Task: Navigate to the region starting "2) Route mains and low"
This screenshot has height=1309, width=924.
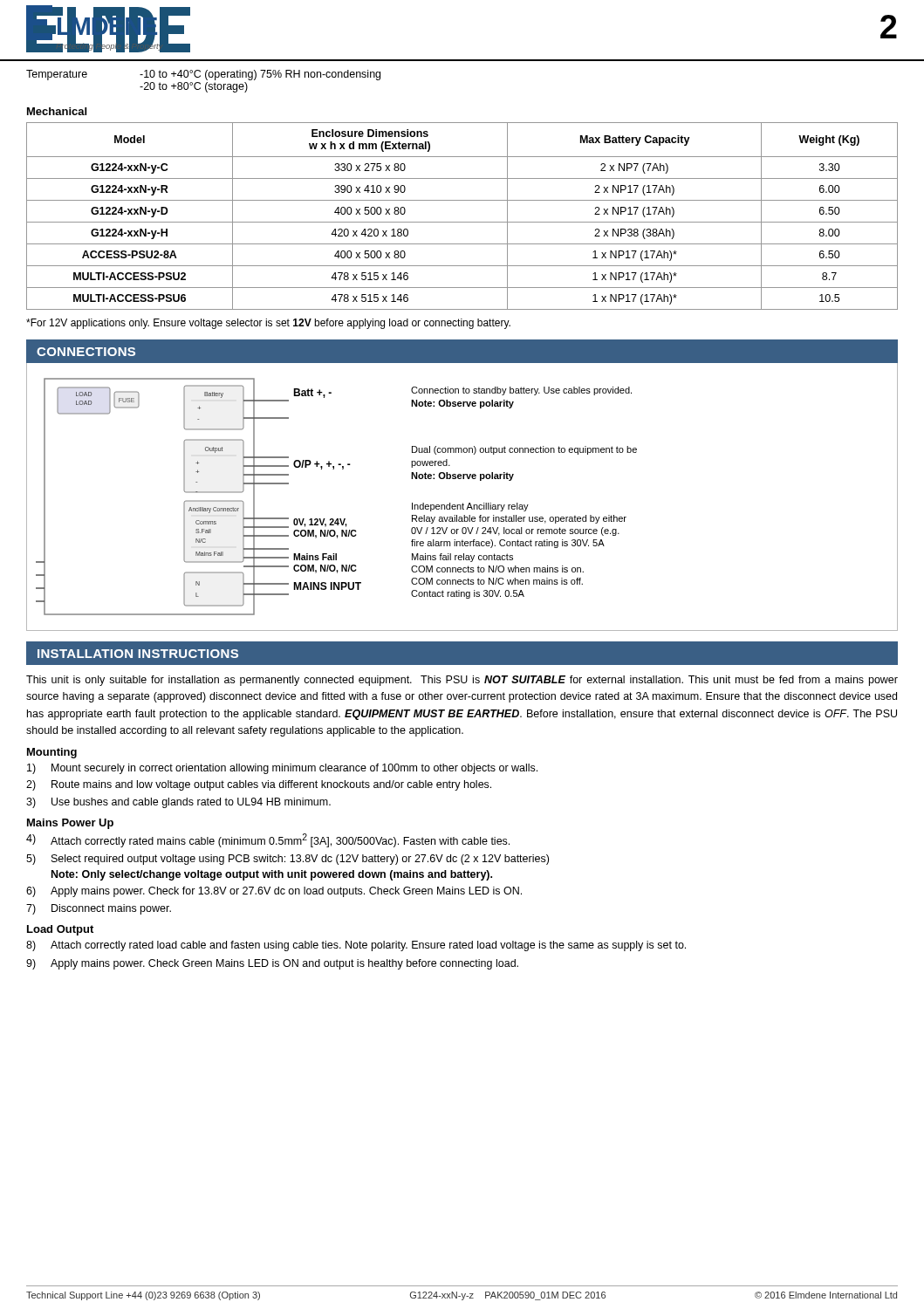Action: 259,785
